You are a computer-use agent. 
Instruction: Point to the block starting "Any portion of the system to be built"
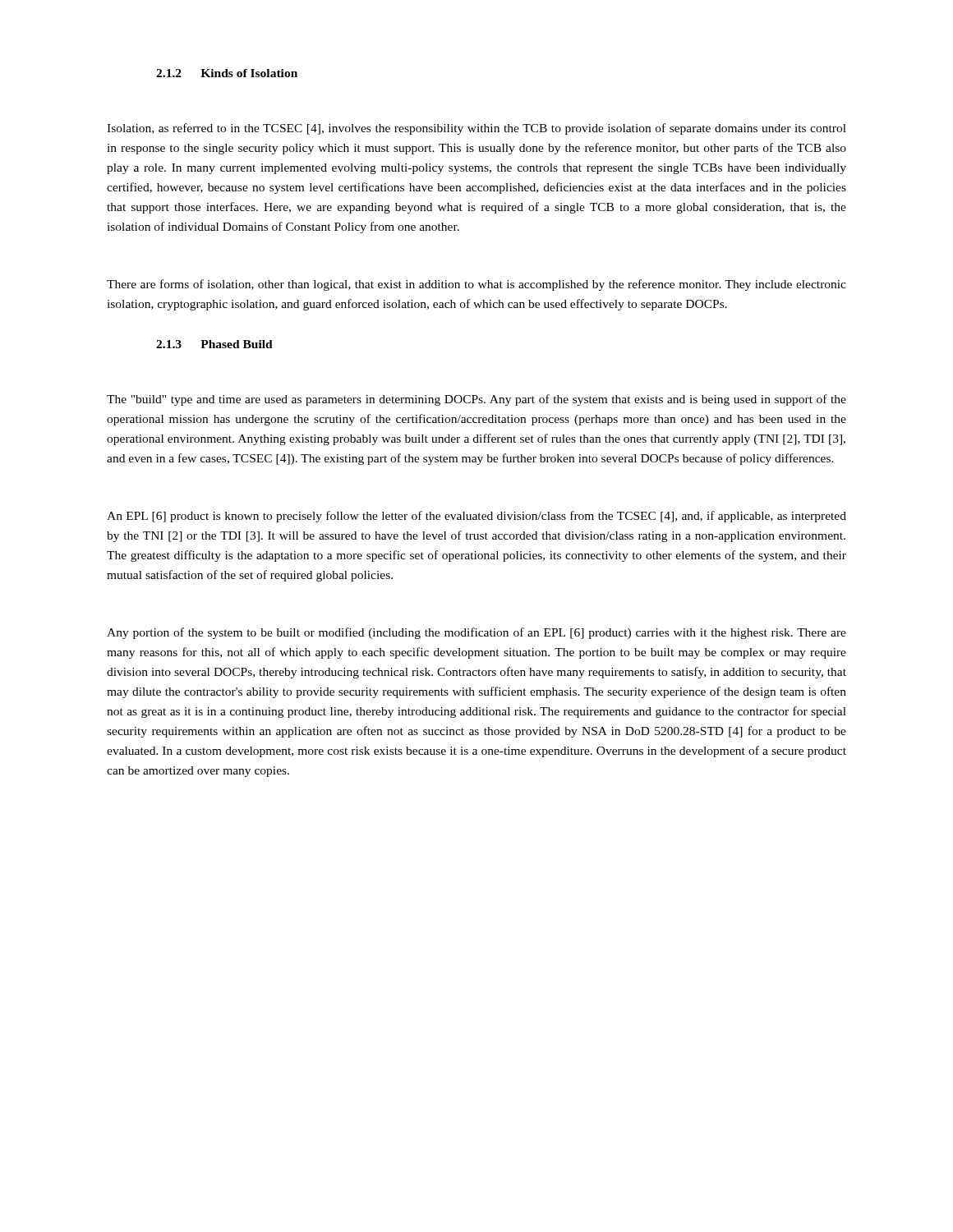(x=476, y=701)
